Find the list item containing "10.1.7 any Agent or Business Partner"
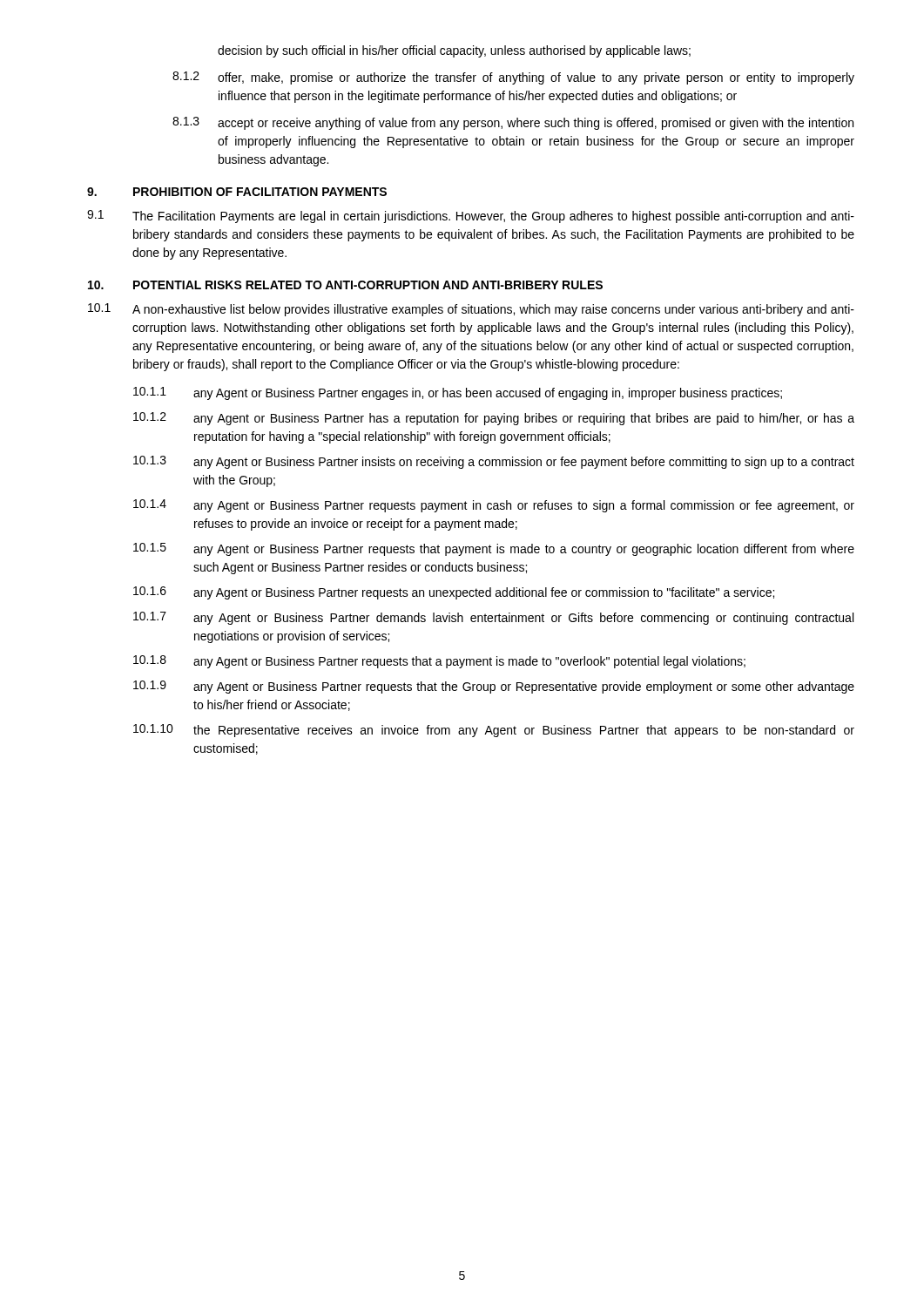 click(x=493, y=627)
